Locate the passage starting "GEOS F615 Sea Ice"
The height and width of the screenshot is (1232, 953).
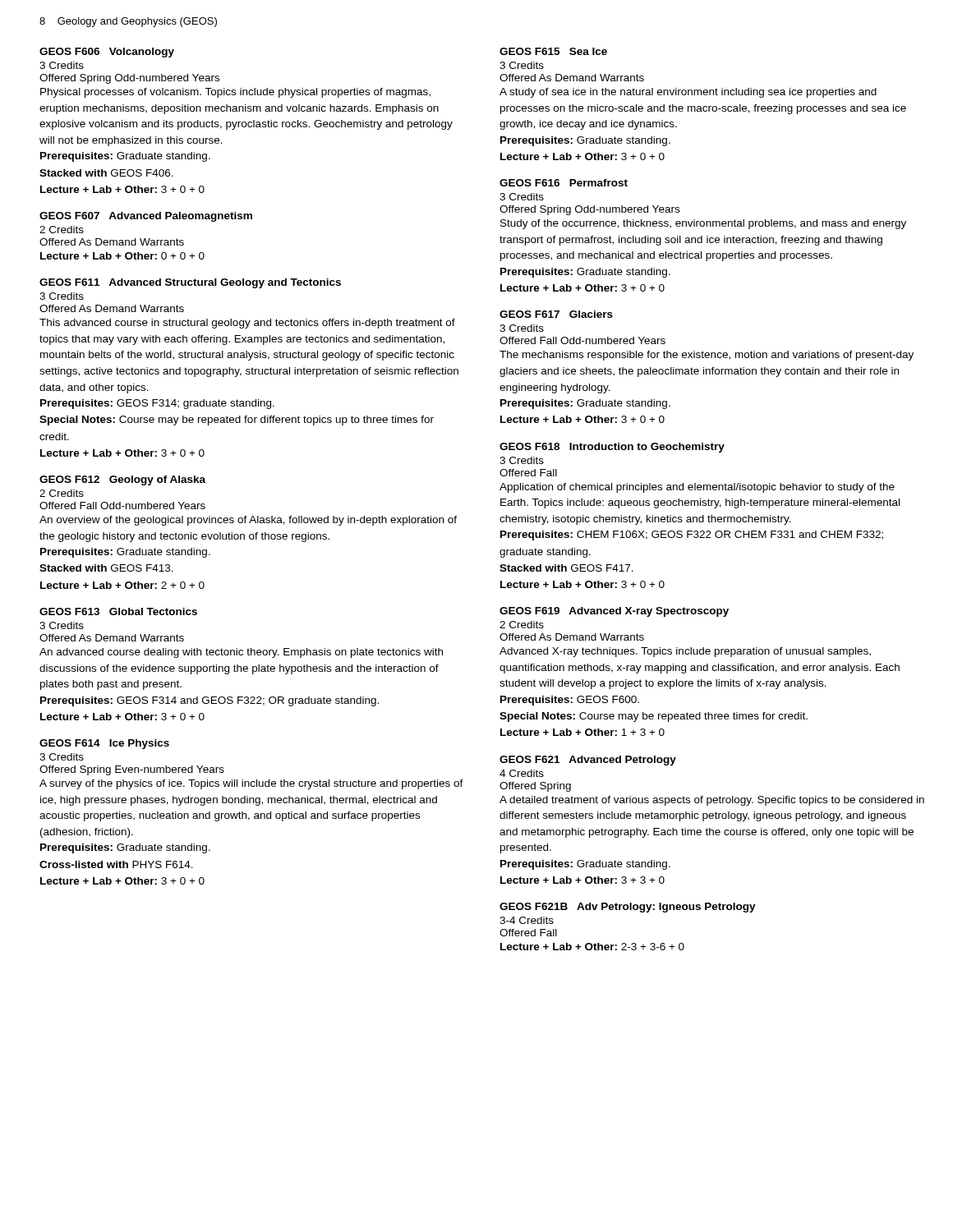[x=553, y=51]
